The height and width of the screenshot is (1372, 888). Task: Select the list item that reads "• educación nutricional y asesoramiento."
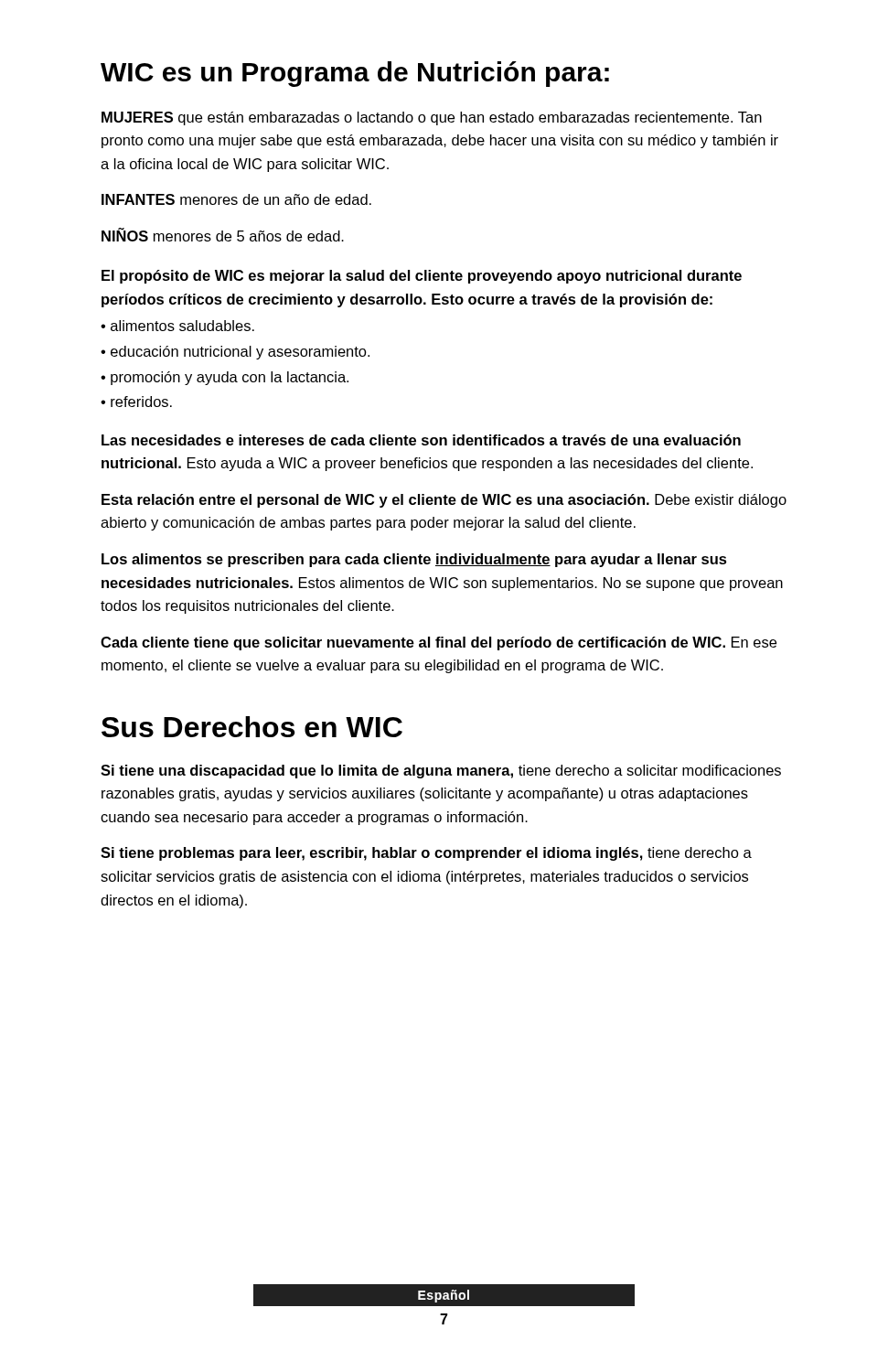(236, 351)
